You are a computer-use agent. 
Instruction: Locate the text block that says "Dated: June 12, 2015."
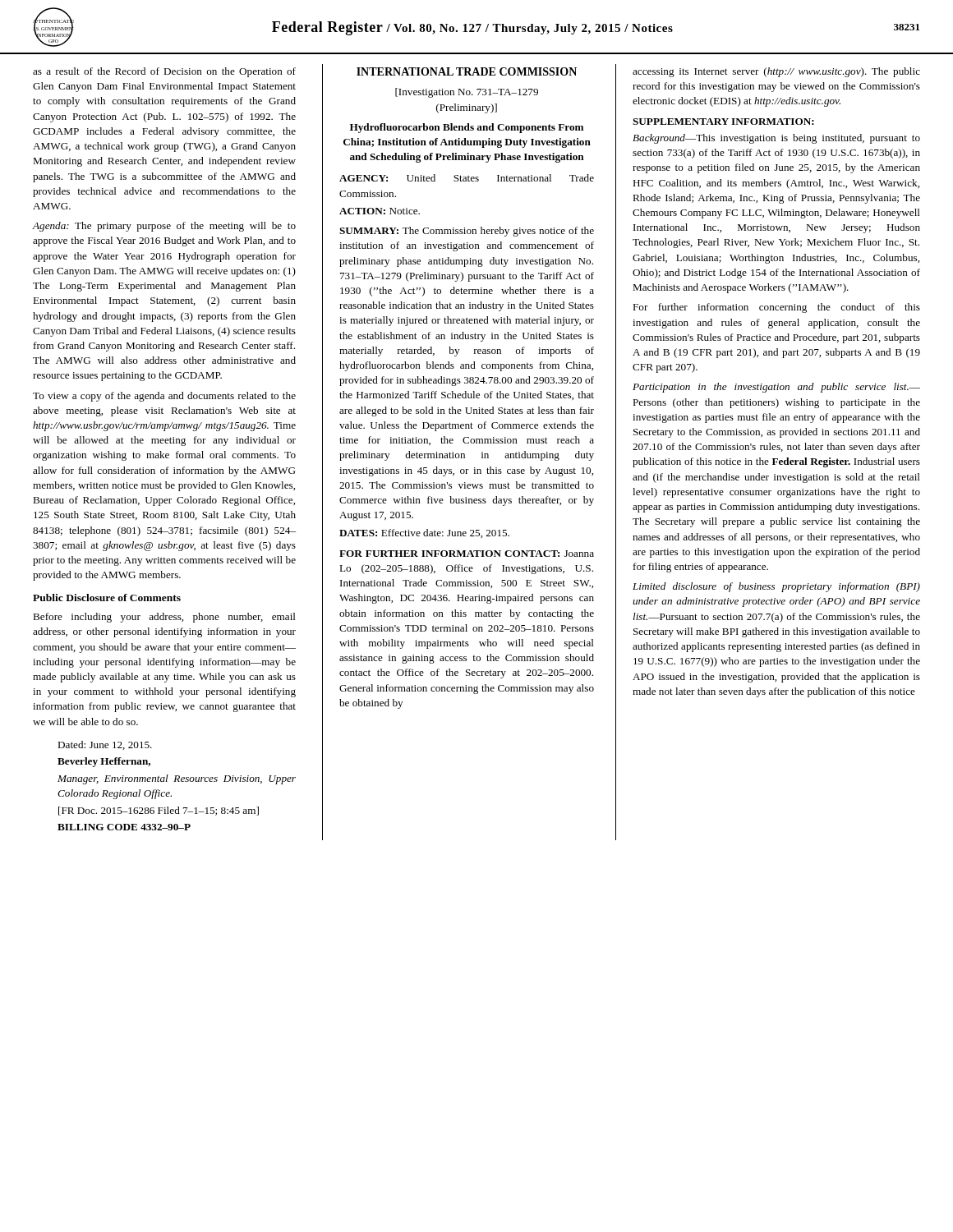(177, 786)
